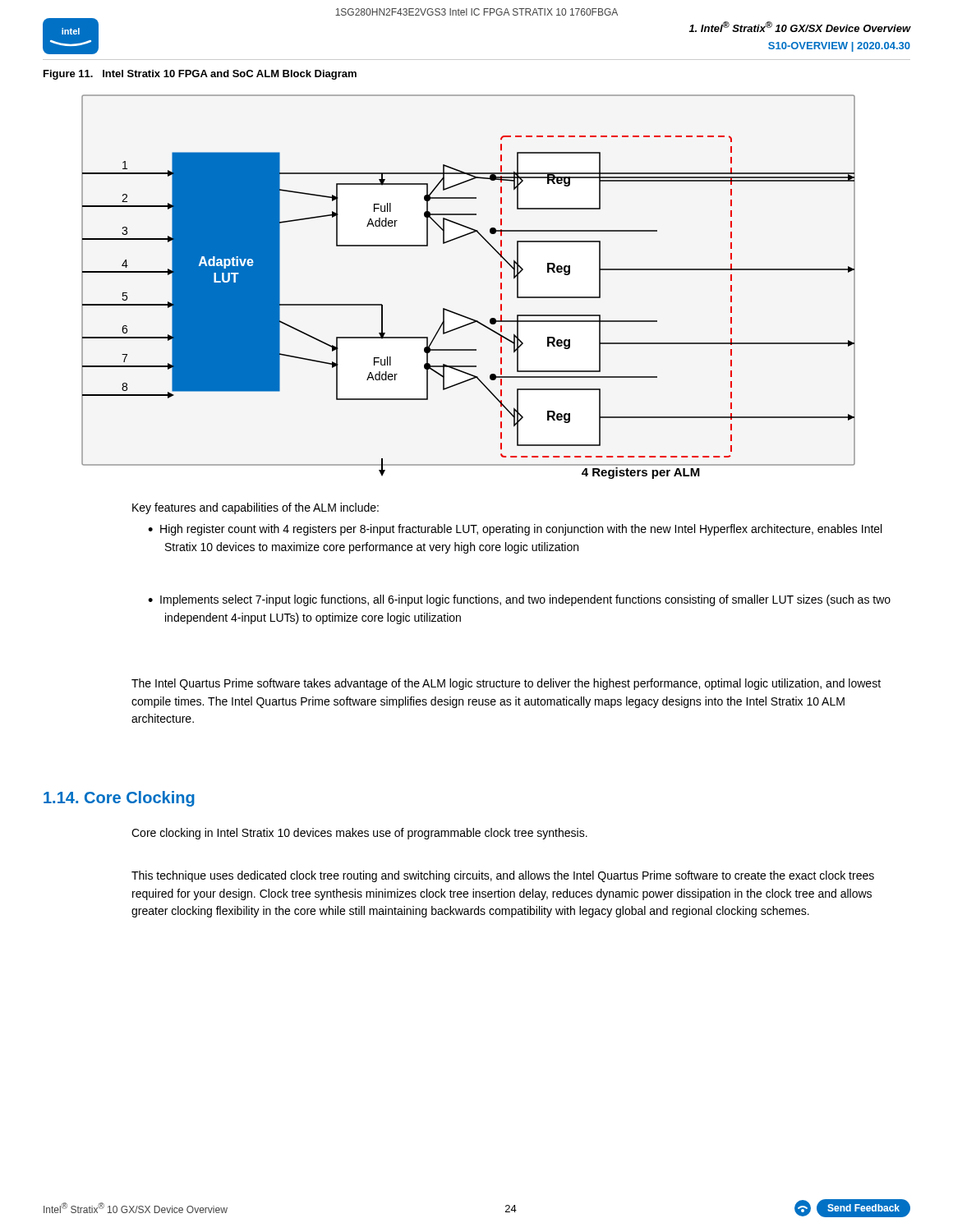Navigate to the text block starting "Core clocking in"
Image resolution: width=953 pixels, height=1232 pixels.
tap(360, 833)
